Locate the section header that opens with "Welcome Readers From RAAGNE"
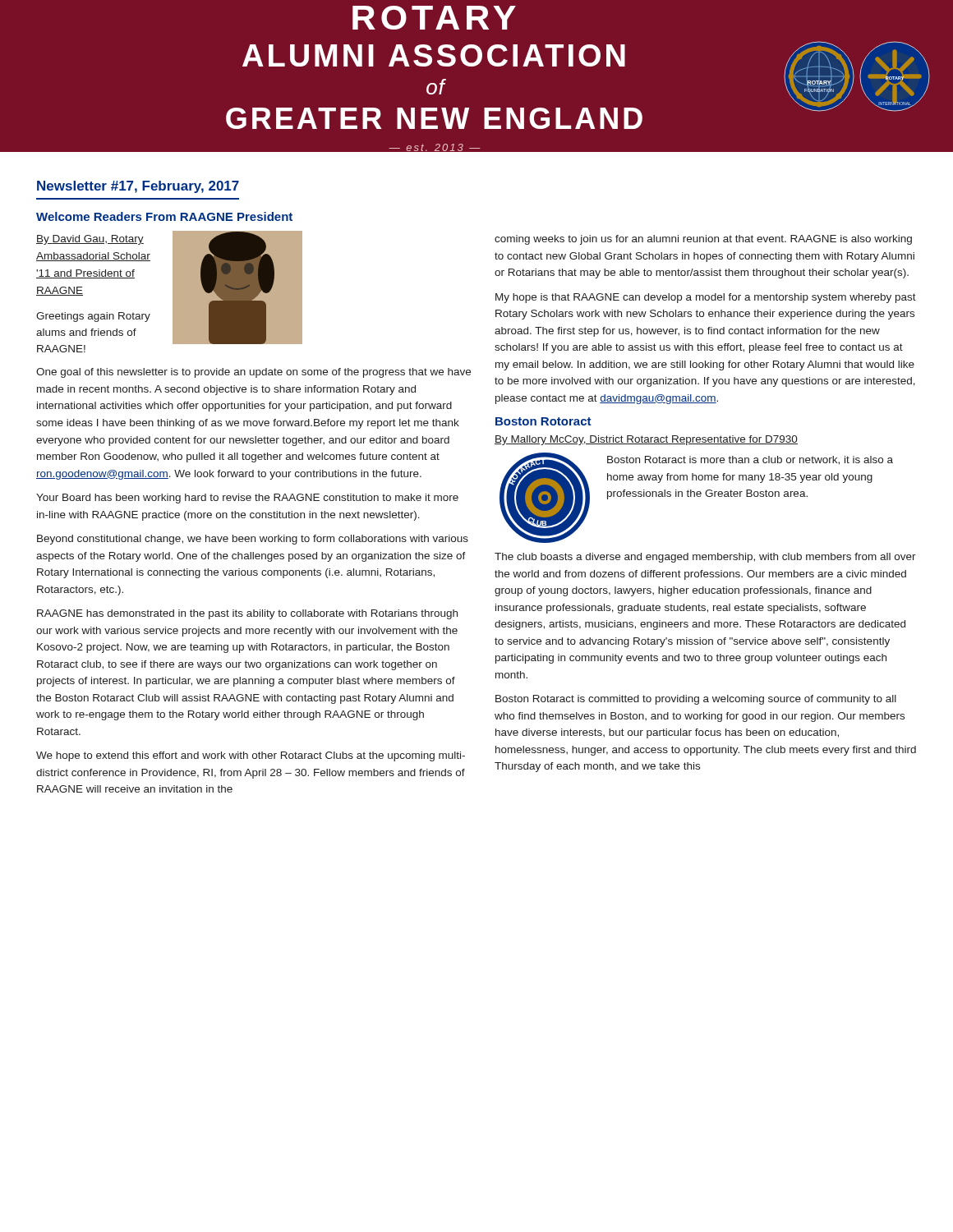Screen dimensions: 1232x953 tap(164, 216)
